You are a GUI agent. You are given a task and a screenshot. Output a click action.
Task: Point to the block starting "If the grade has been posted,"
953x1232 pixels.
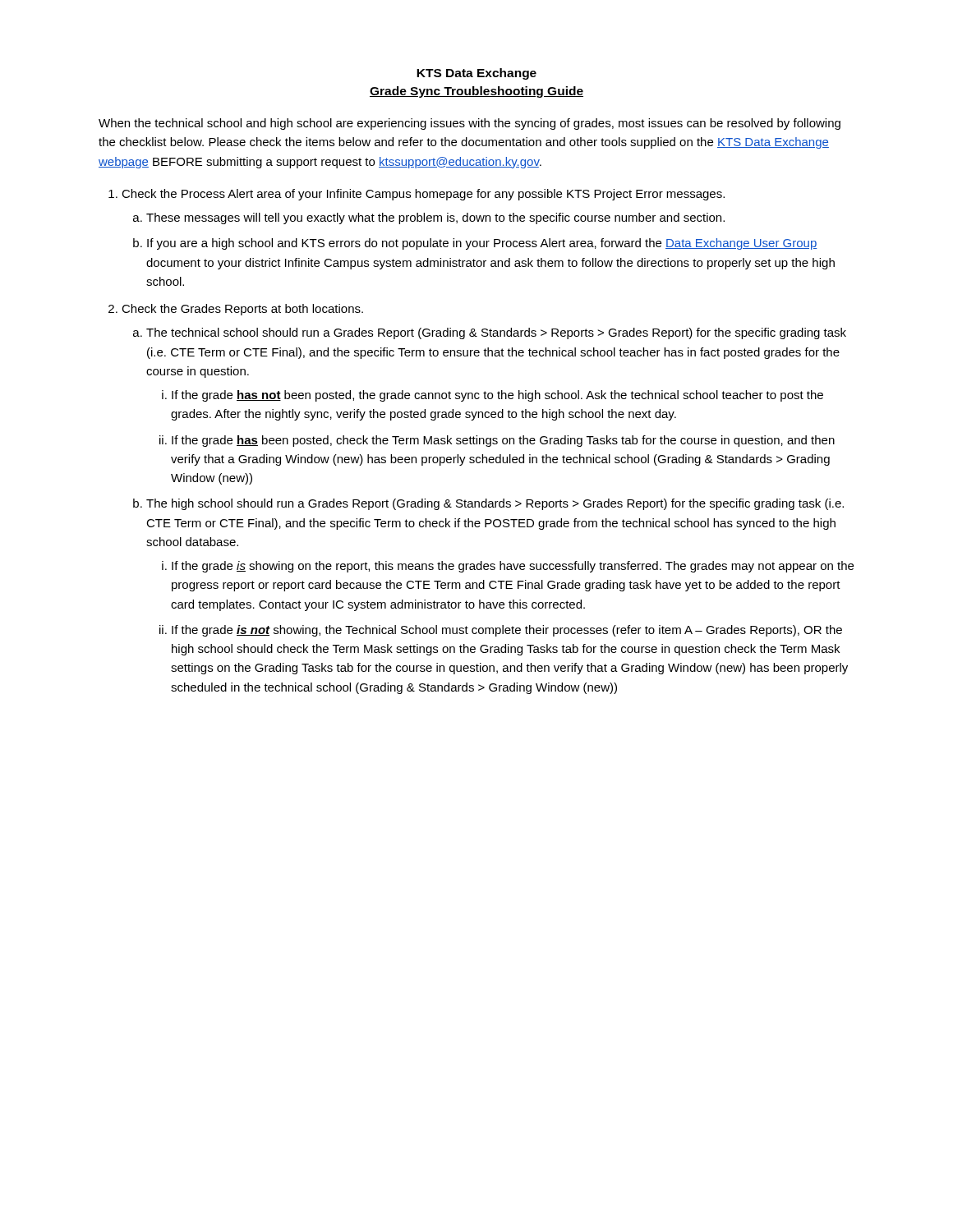click(503, 458)
